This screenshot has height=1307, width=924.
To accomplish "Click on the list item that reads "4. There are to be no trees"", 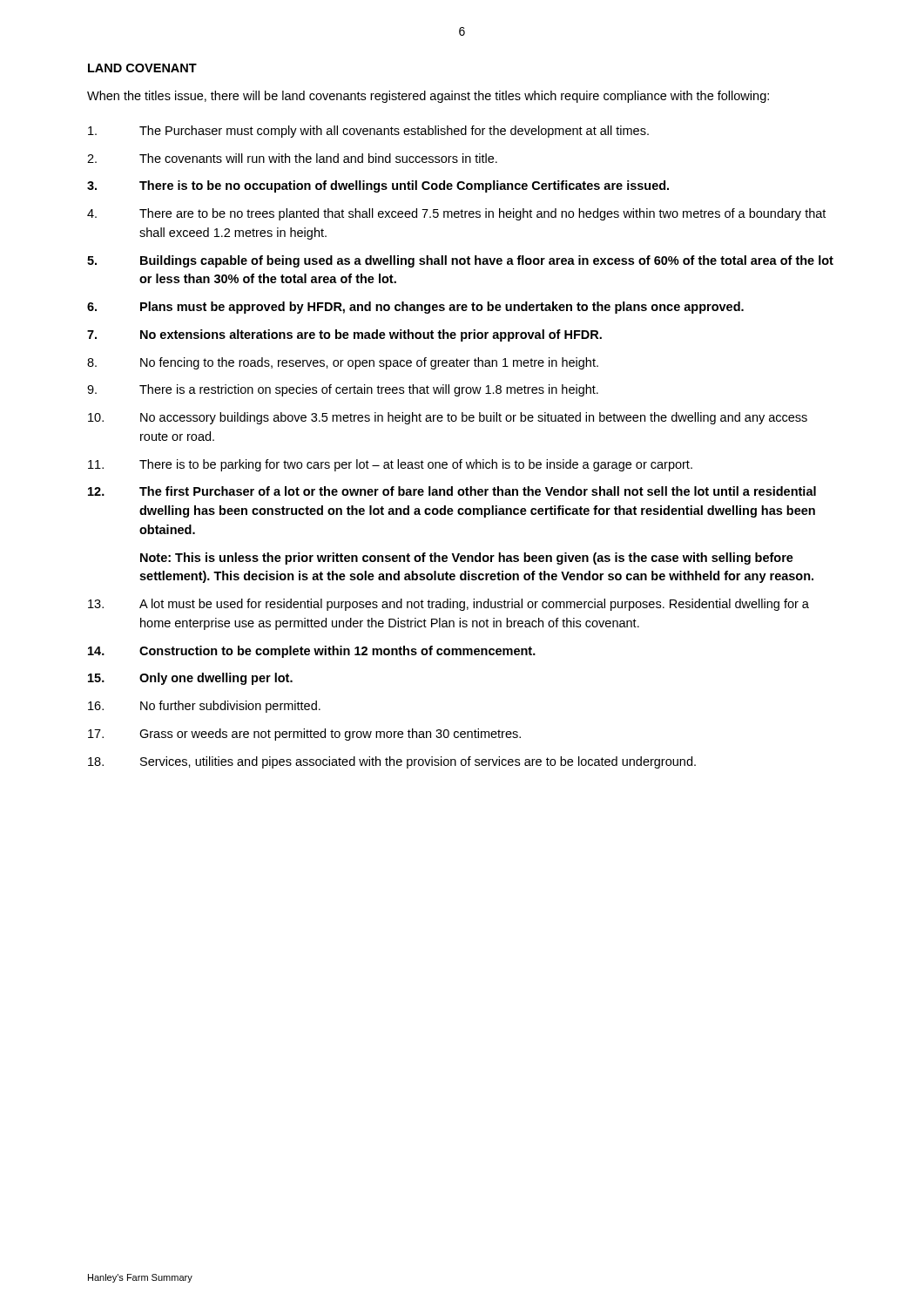I will [x=462, y=224].
